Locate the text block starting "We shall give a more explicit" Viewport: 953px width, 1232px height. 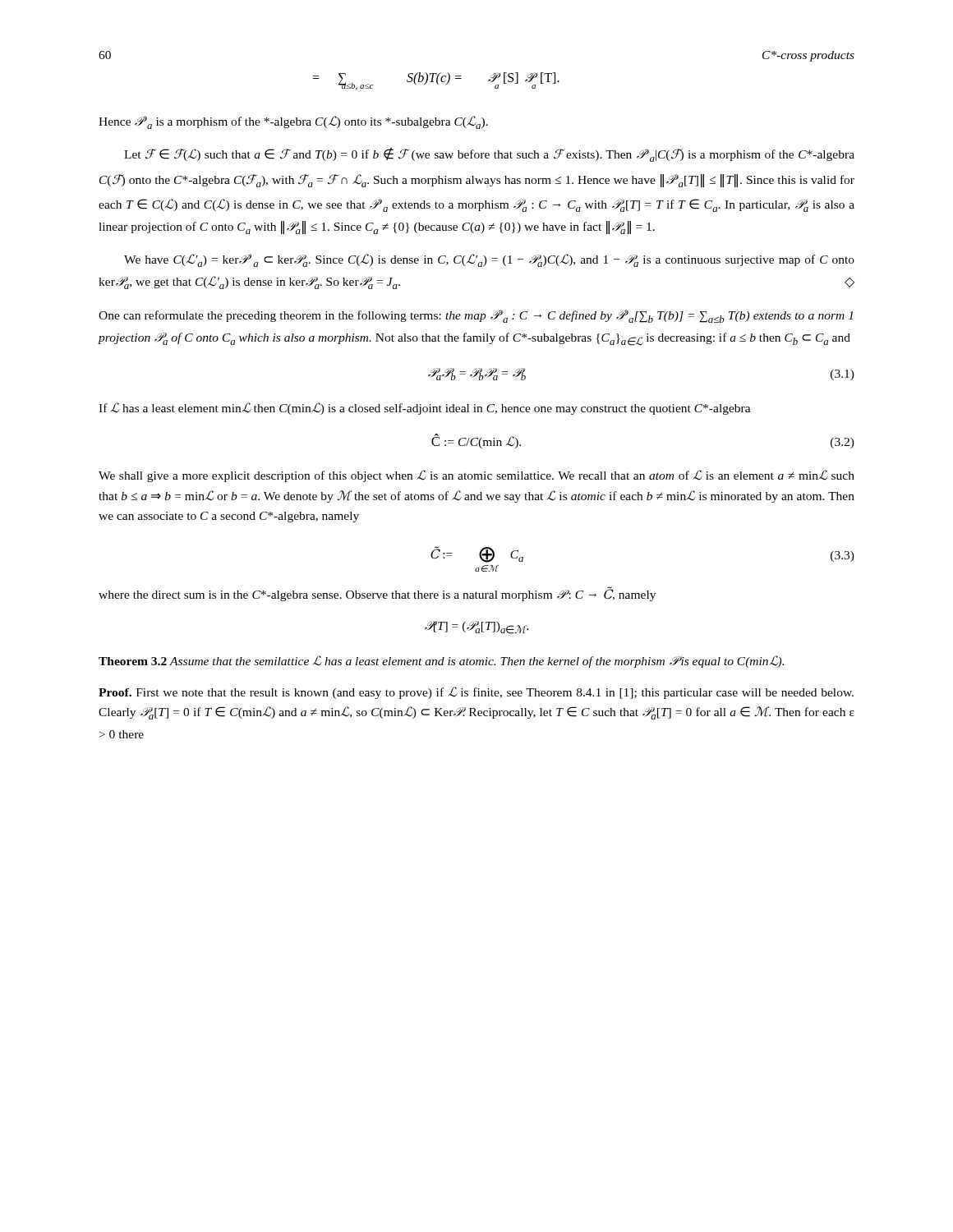pos(476,496)
